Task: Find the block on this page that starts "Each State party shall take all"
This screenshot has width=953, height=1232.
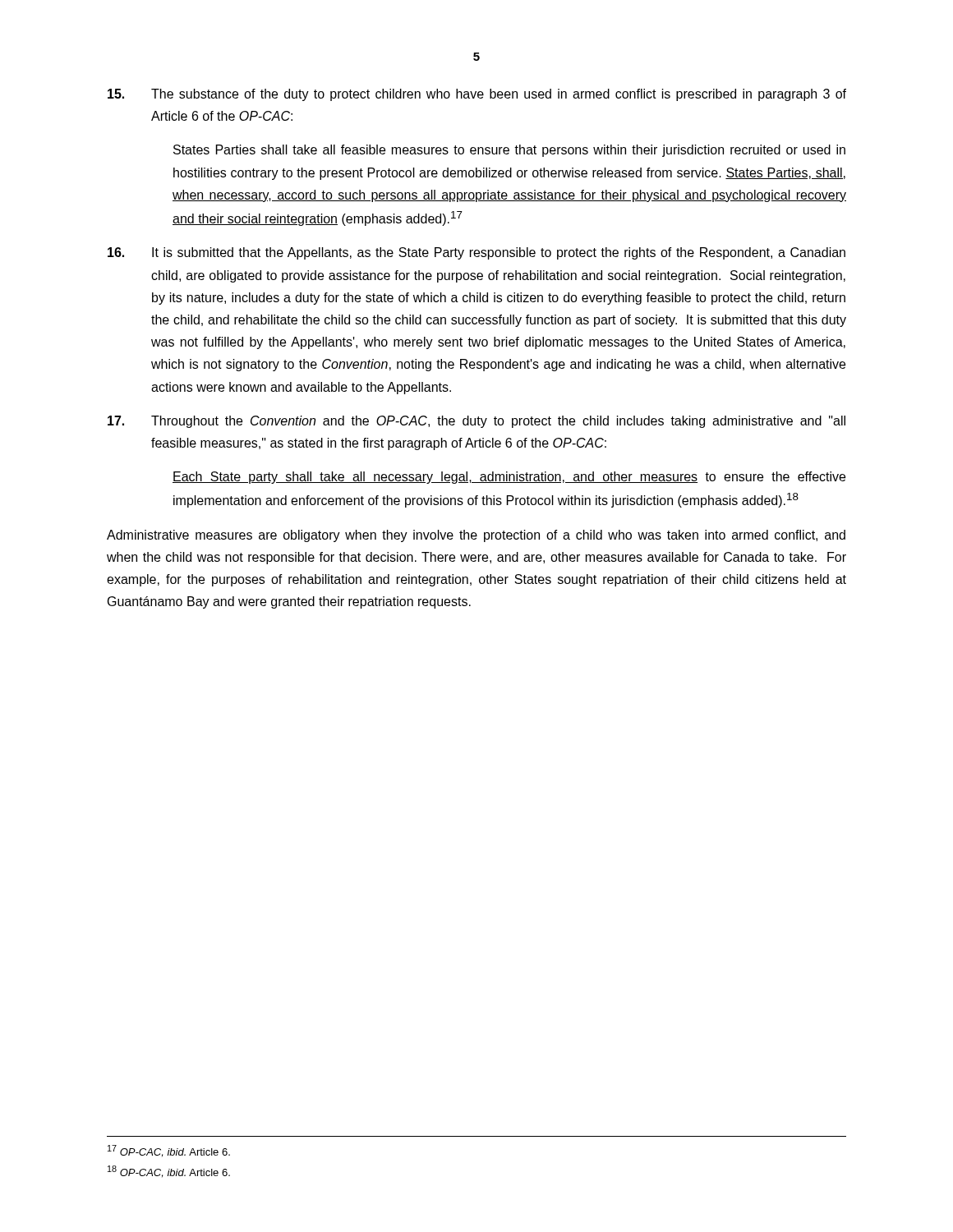Action: click(509, 489)
